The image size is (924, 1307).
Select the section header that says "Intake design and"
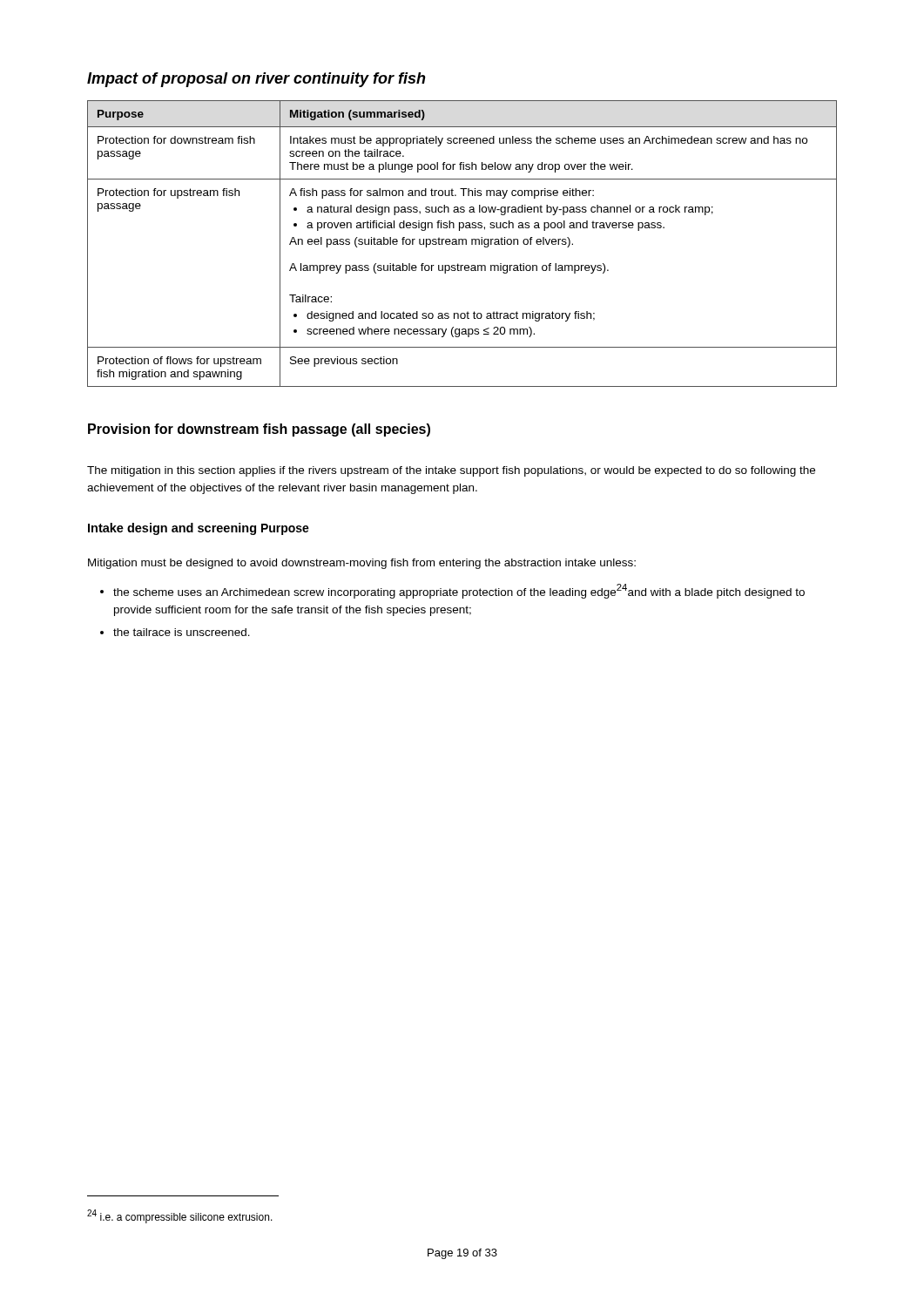(172, 528)
